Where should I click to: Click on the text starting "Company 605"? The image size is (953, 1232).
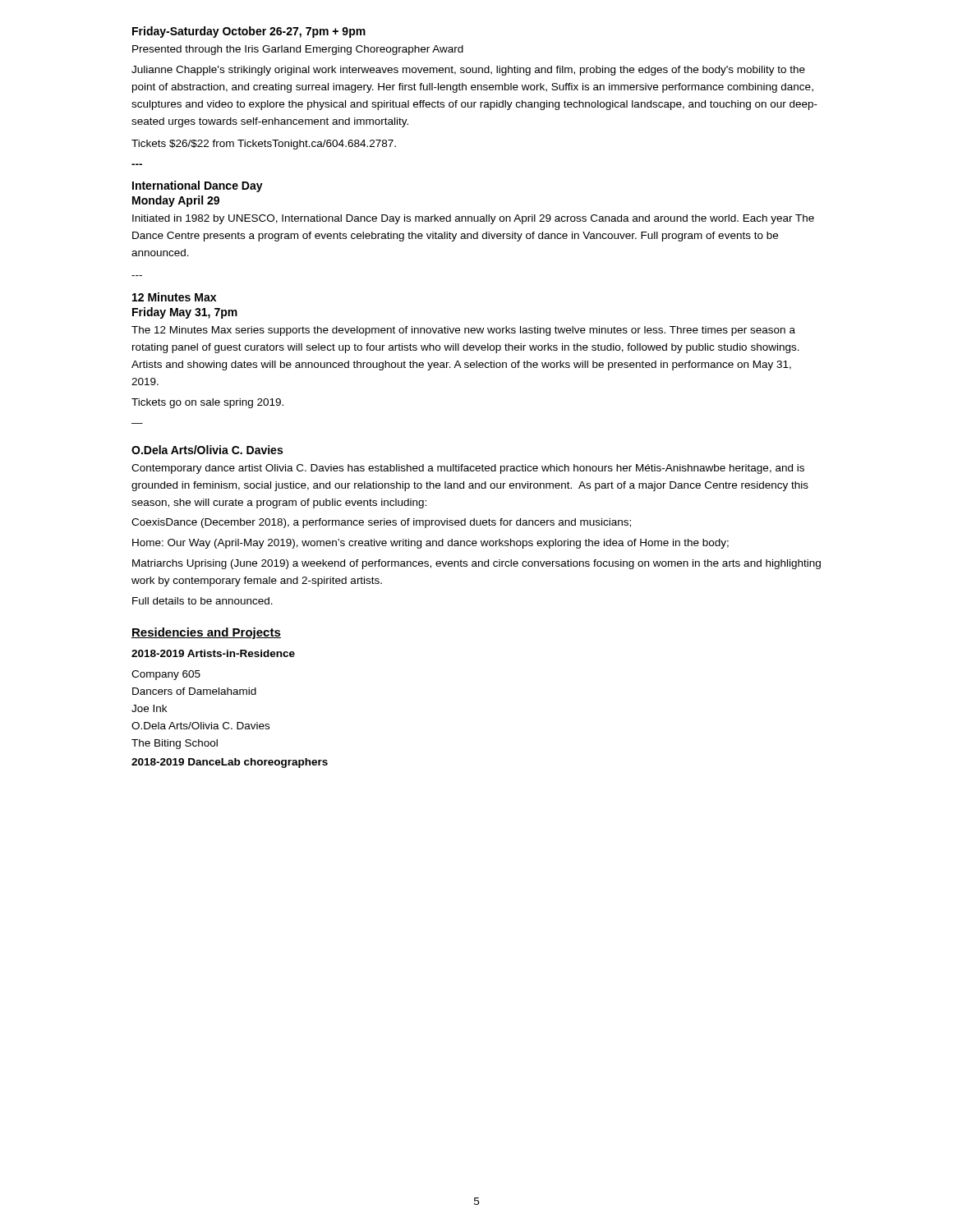166,674
